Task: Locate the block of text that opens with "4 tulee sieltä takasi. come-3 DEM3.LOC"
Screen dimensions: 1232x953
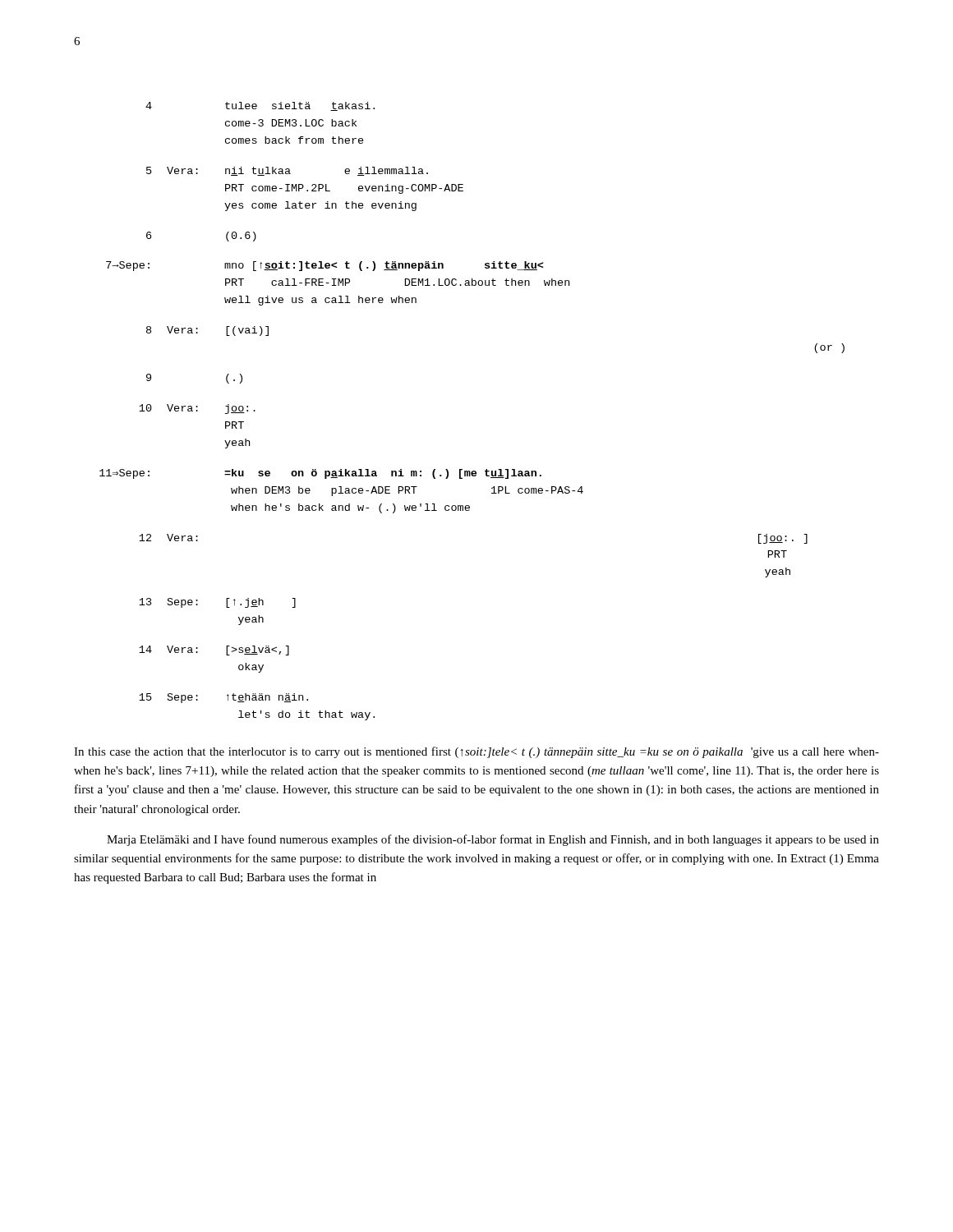Action: (x=260, y=106)
